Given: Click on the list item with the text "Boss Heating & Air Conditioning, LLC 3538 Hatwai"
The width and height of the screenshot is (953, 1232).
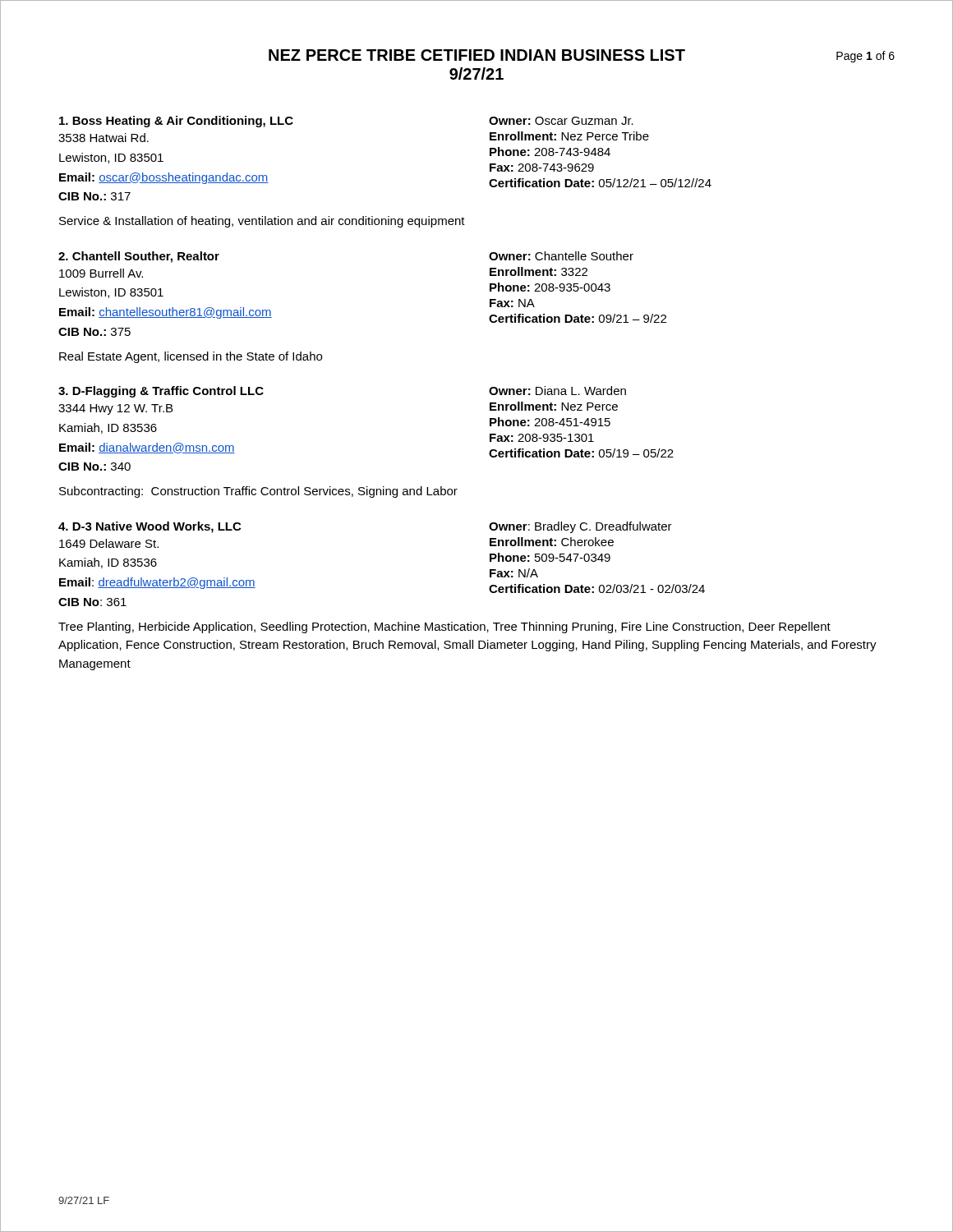Looking at the screenshot, I should 176,121.
